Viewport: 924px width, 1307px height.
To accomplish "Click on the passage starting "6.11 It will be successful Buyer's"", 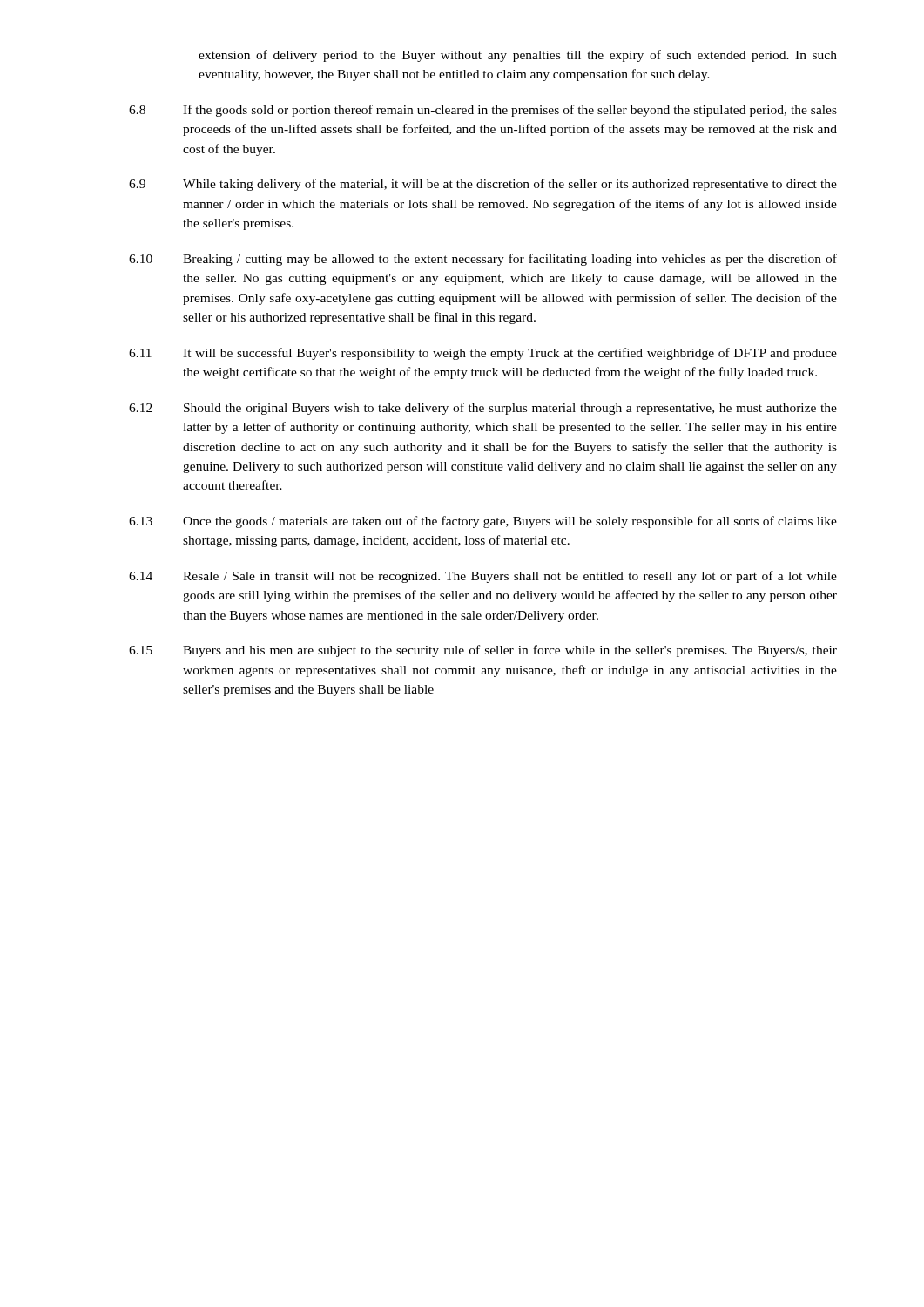I will tap(483, 363).
